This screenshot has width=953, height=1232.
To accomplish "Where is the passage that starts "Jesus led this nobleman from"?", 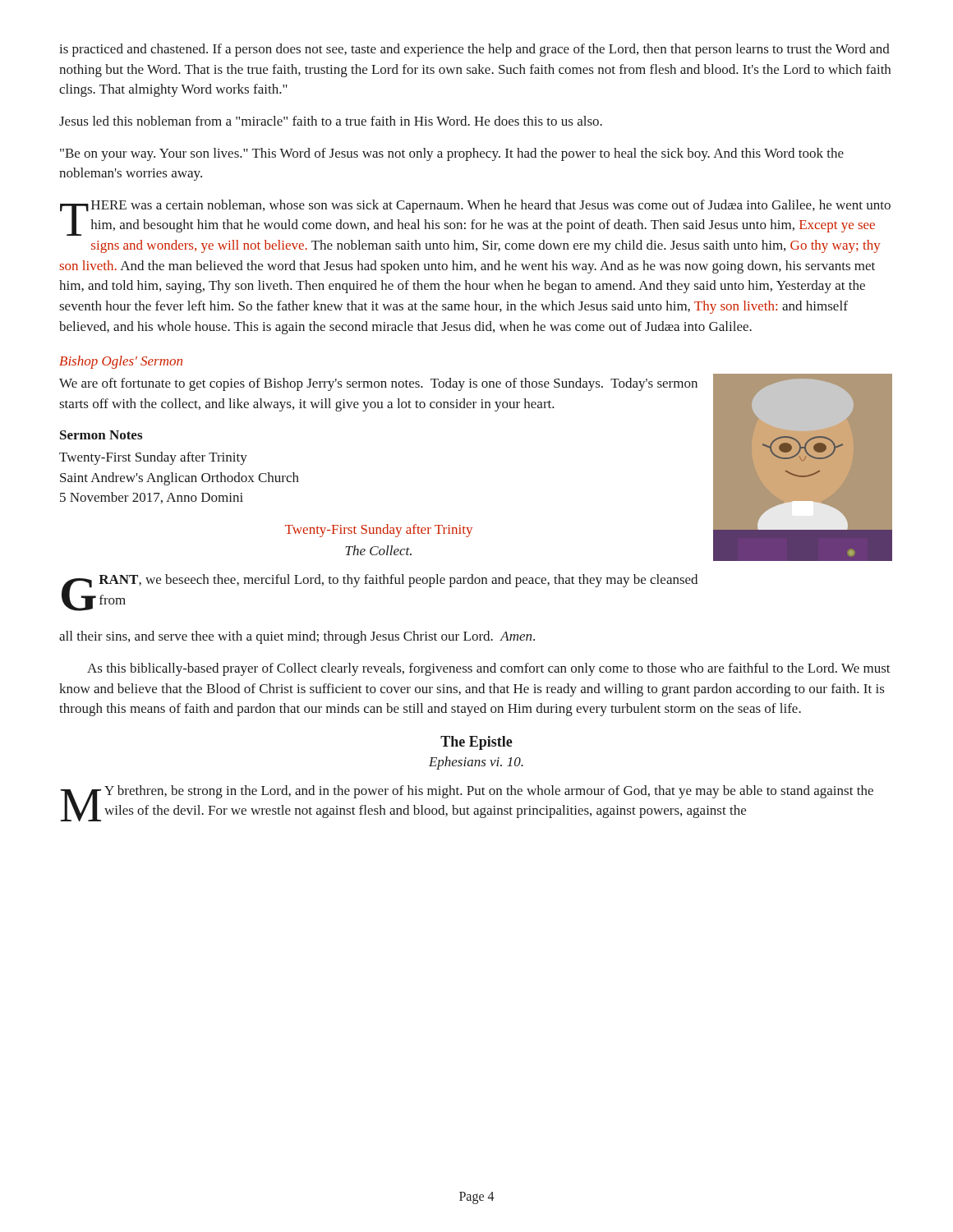I will [331, 121].
